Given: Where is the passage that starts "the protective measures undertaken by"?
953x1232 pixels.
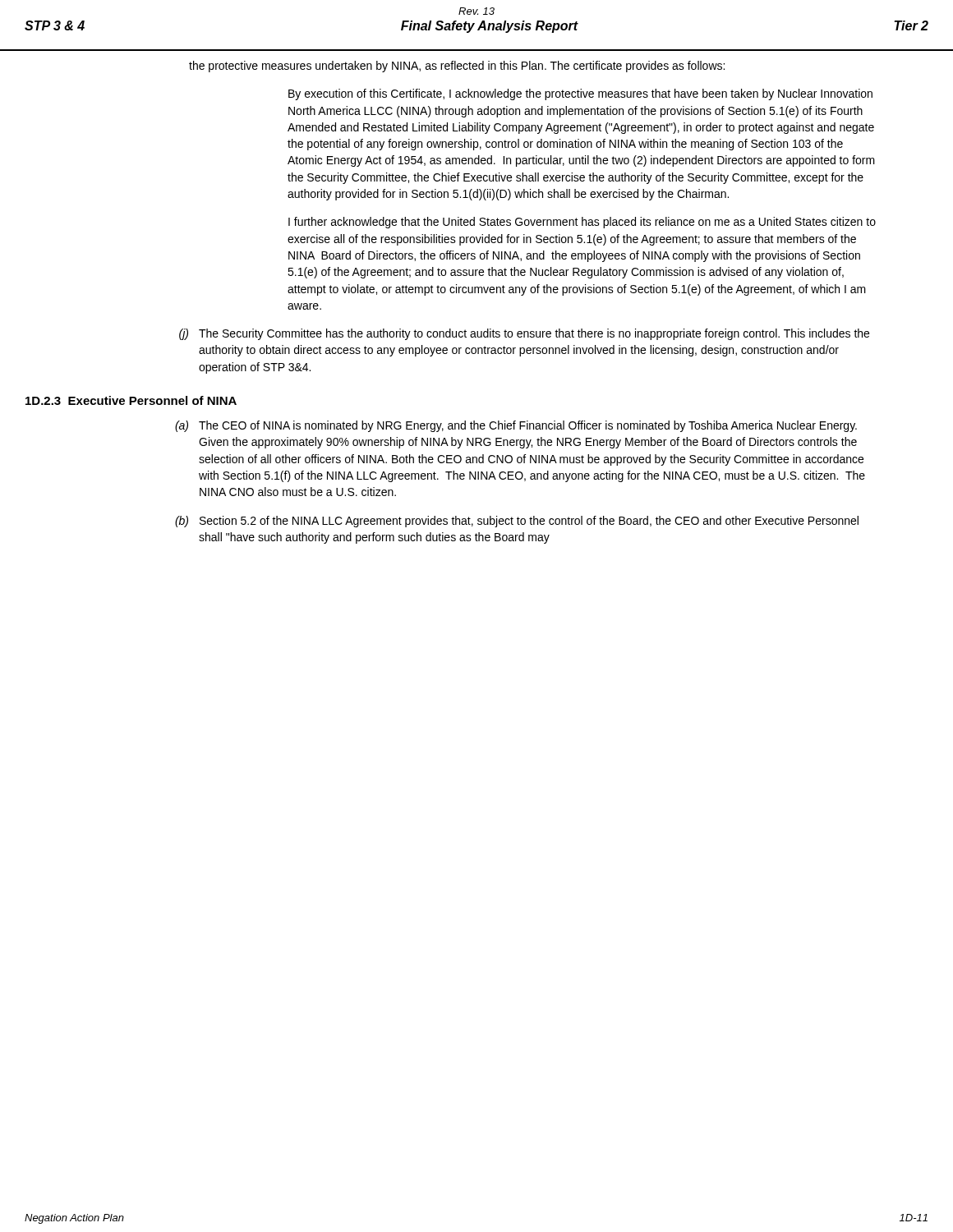Looking at the screenshot, I should [457, 66].
